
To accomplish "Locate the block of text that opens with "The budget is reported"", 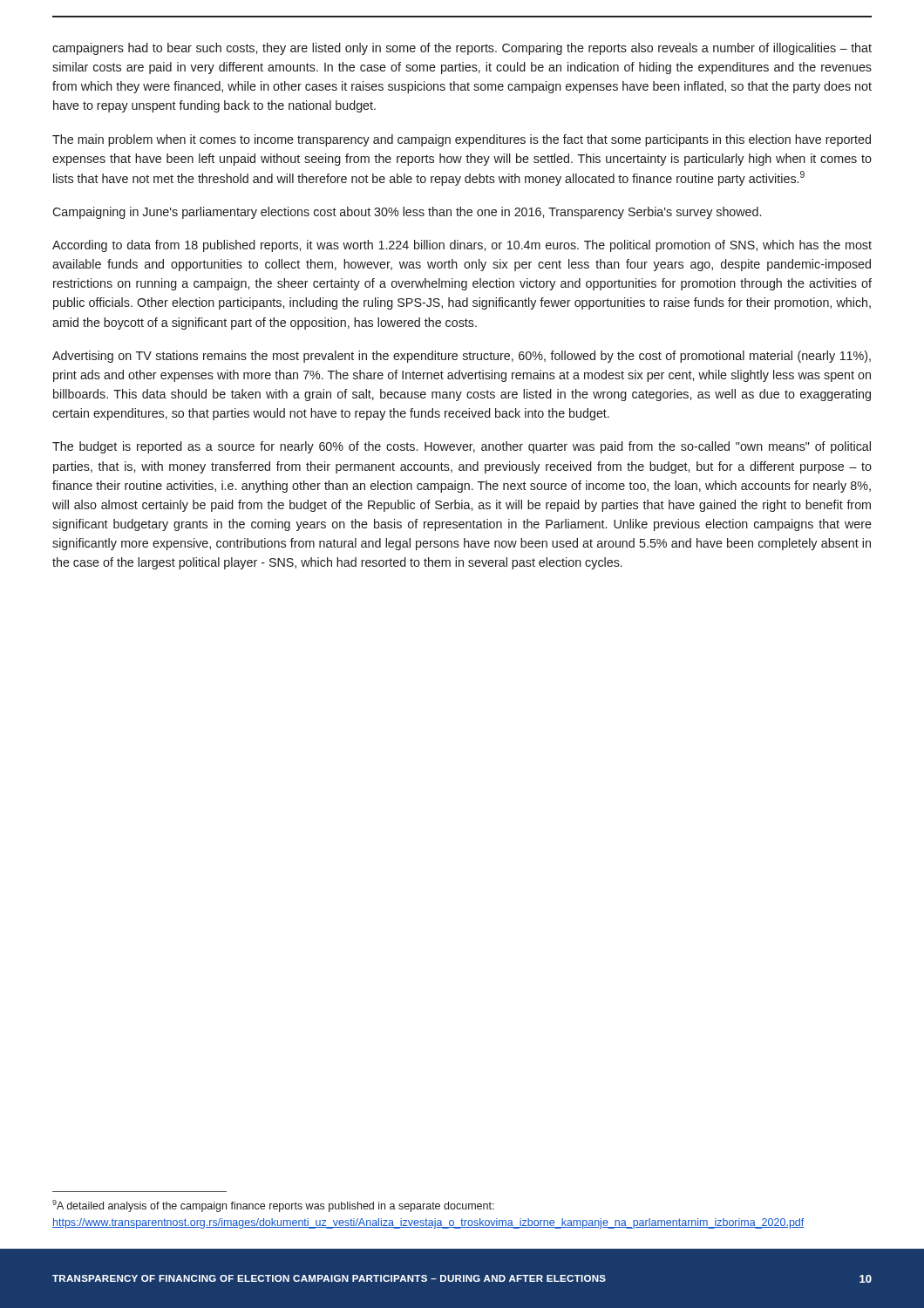I will coord(462,505).
